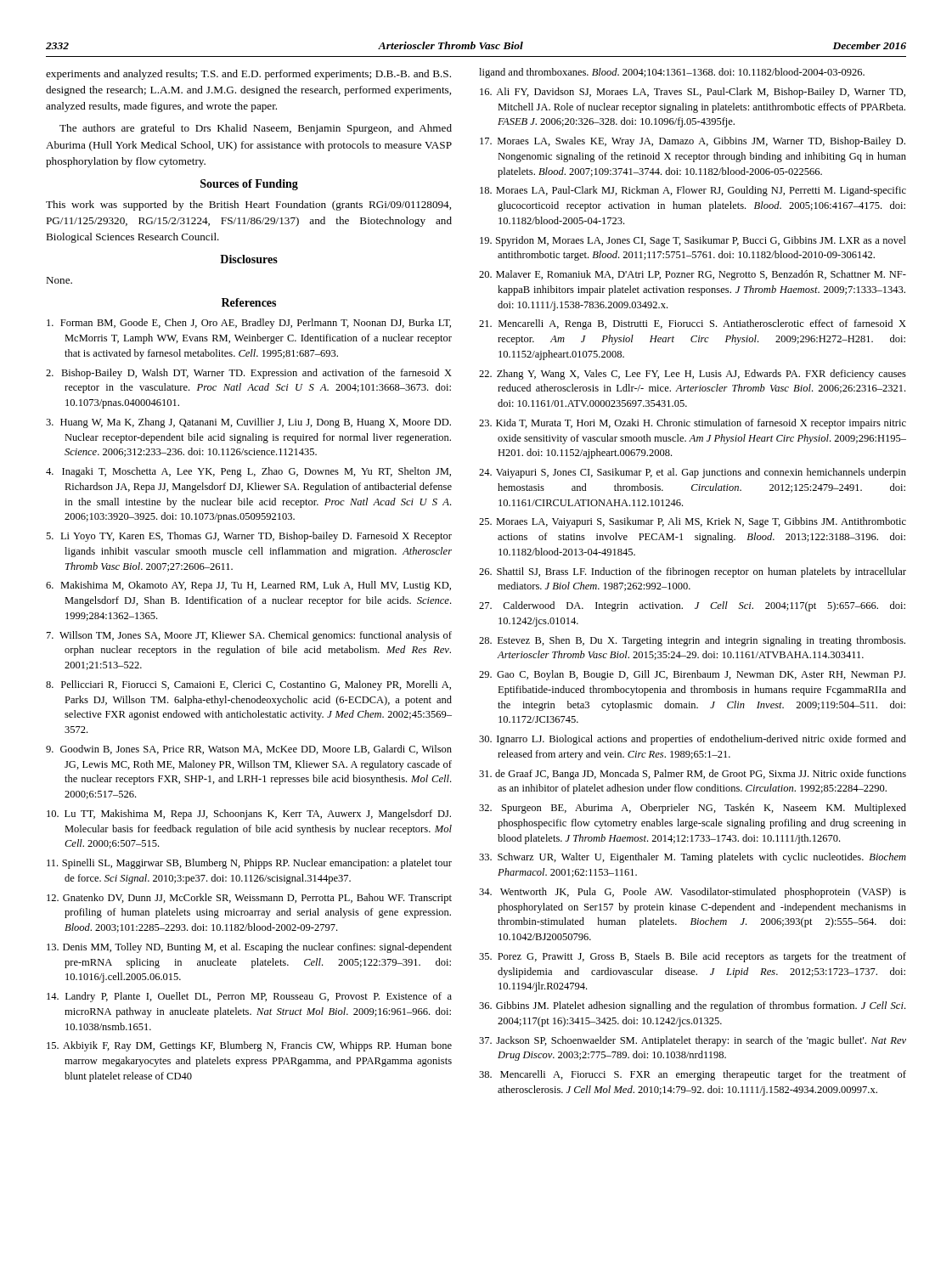Locate the region starting "17. Moraes LA, Swales KE, Wray JA,"
This screenshot has height=1274, width=952.
[x=693, y=156]
